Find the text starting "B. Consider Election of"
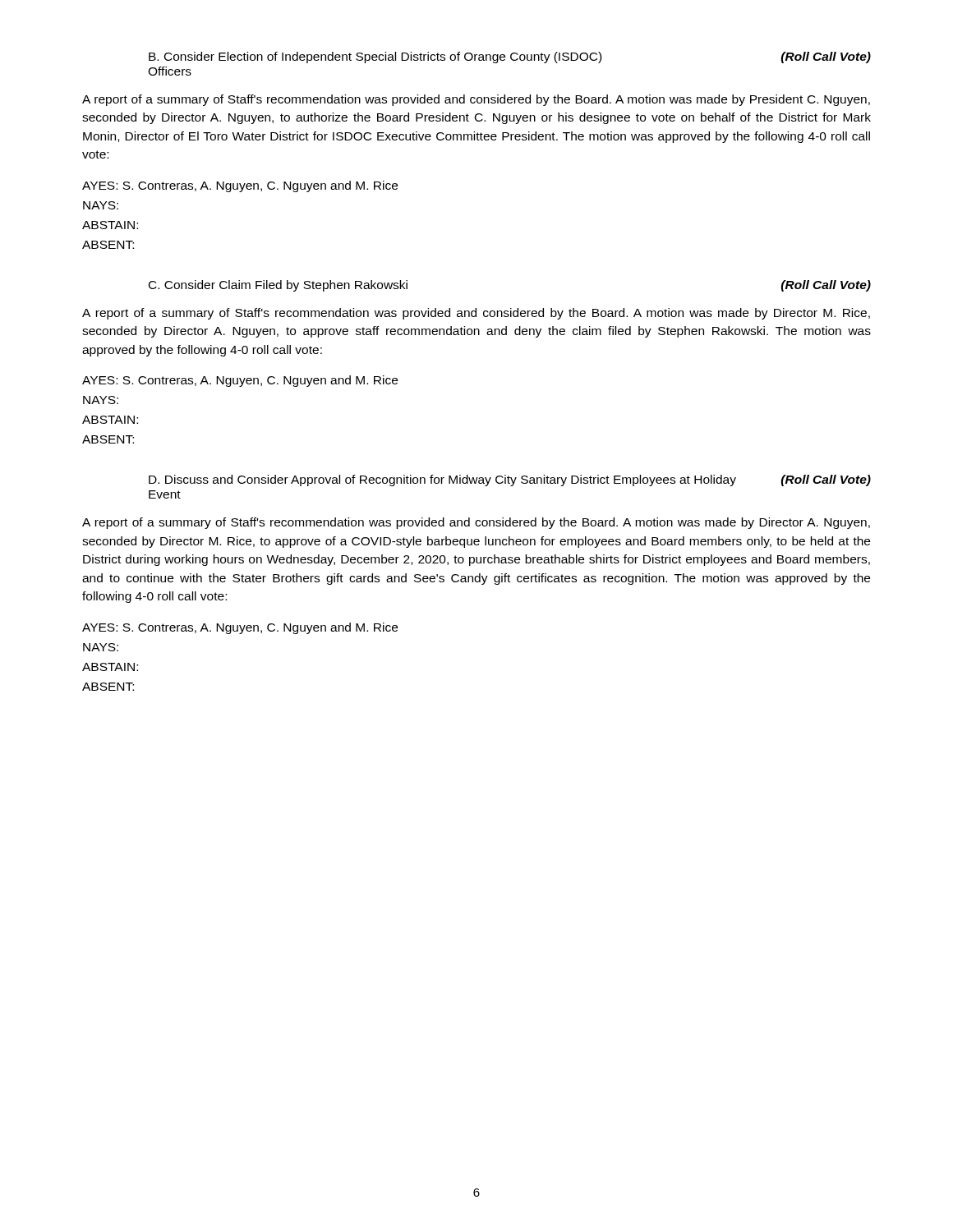 (509, 64)
